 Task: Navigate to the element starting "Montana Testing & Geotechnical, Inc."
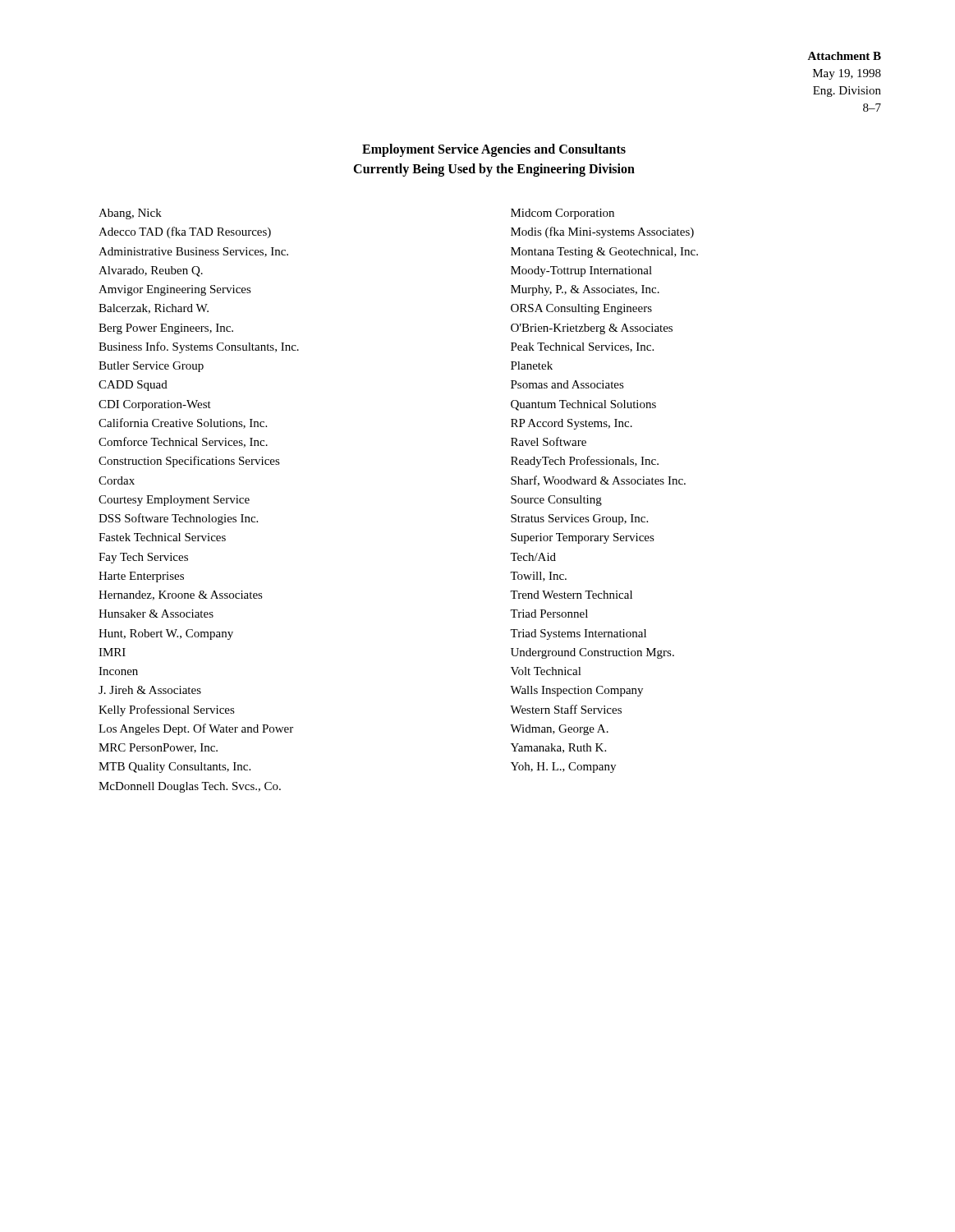(x=605, y=251)
